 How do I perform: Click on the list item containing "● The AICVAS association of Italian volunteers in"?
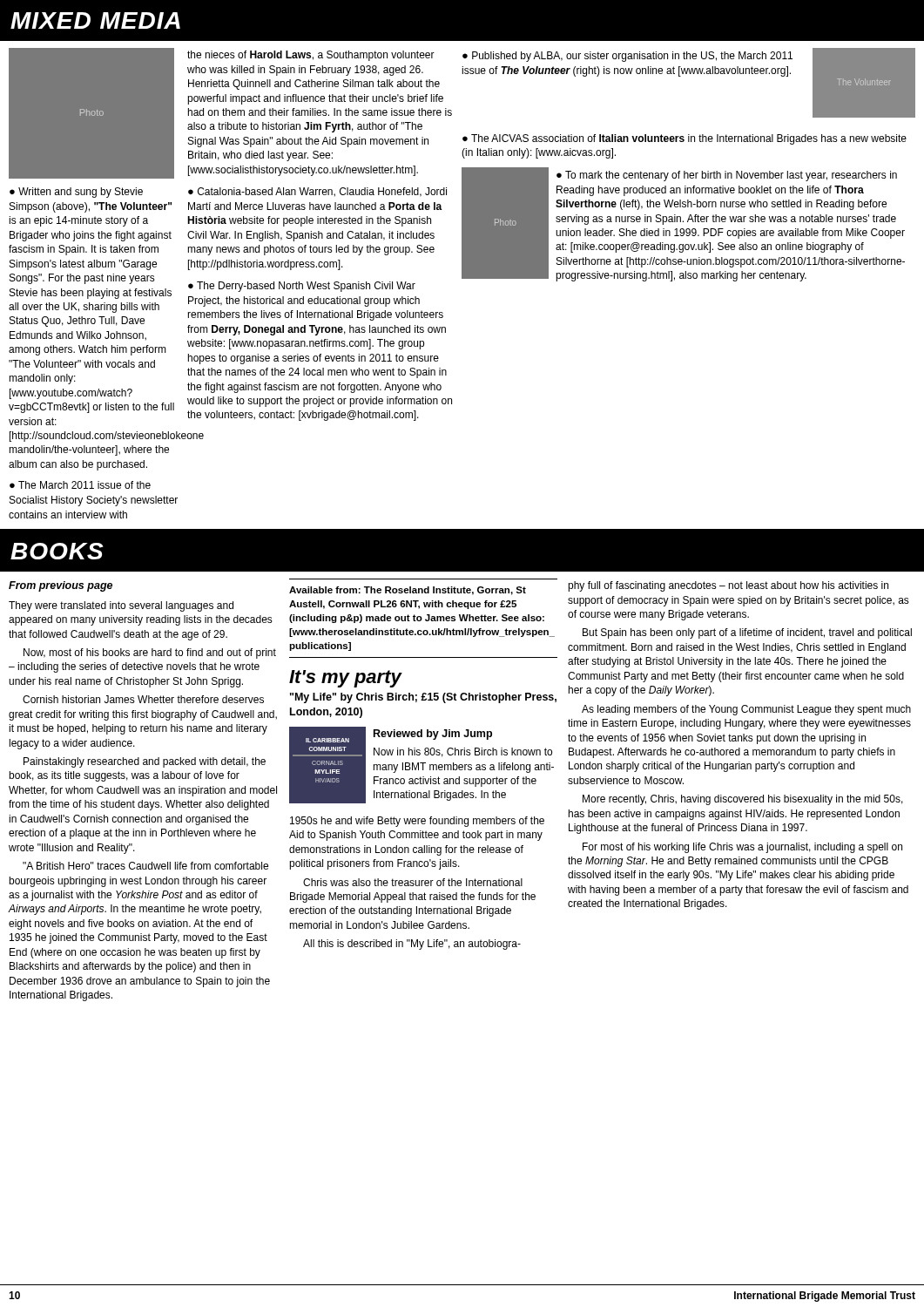click(x=684, y=145)
